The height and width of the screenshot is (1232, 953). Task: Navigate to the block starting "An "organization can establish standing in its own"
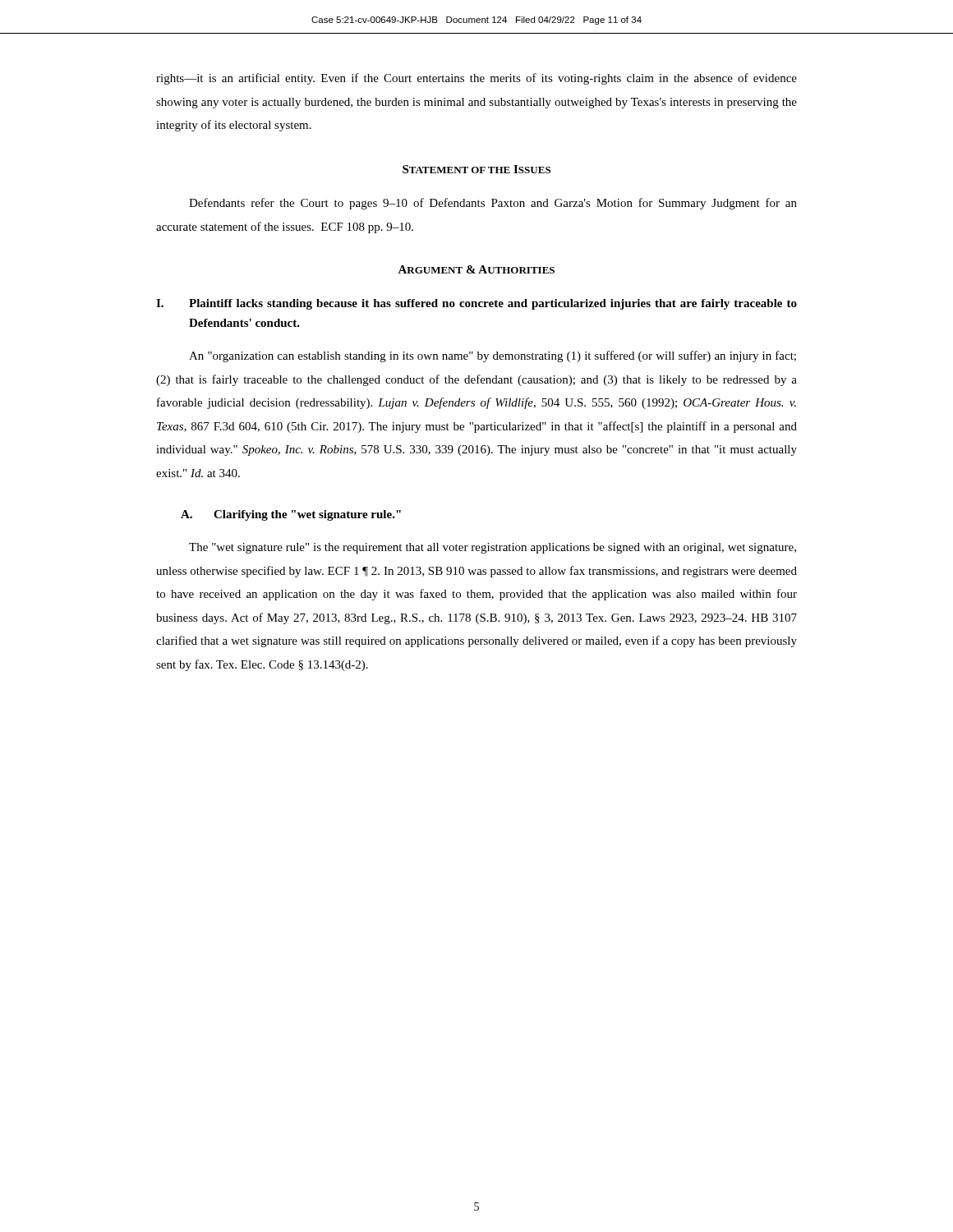[476, 414]
